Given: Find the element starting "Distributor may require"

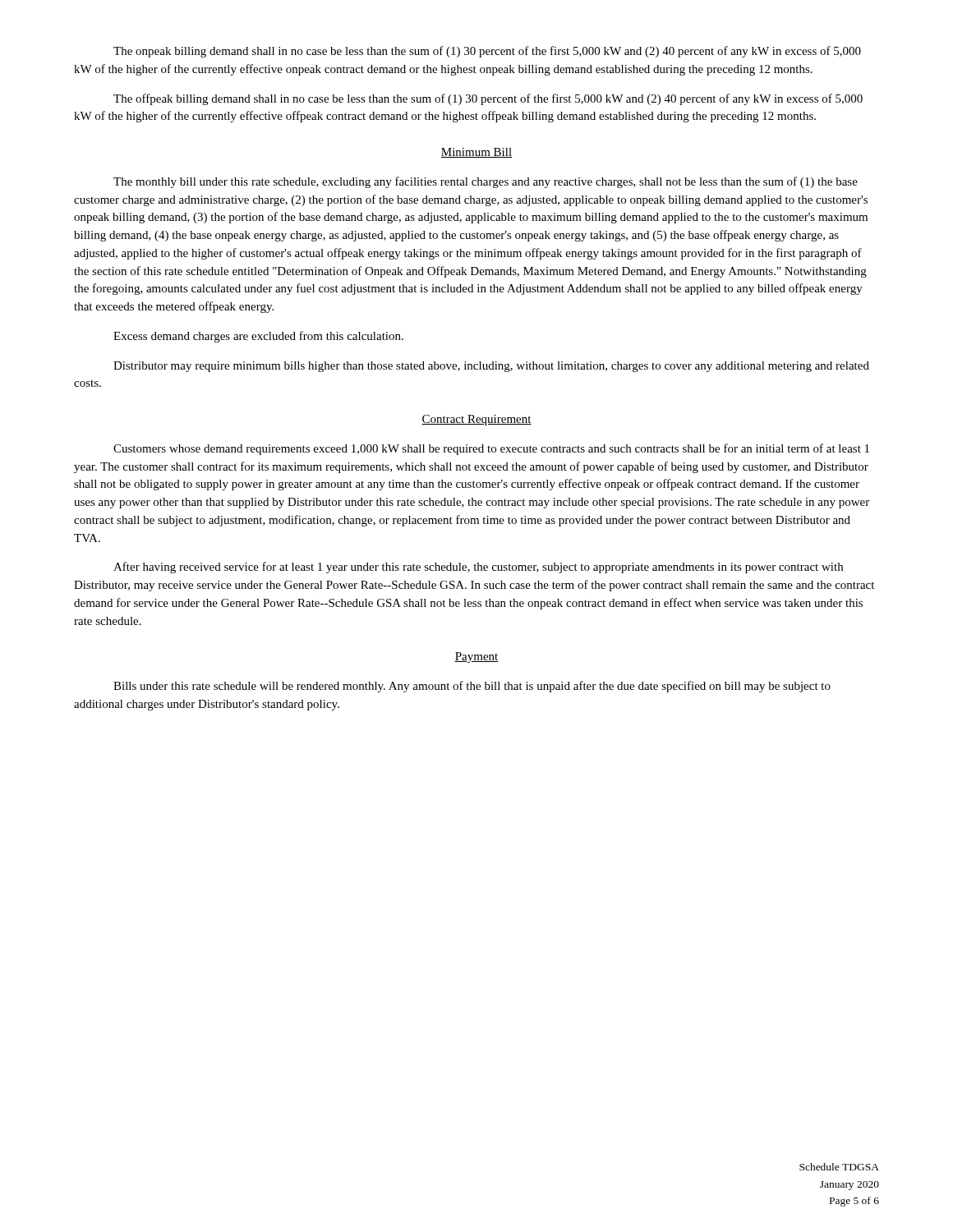Looking at the screenshot, I should [x=472, y=374].
